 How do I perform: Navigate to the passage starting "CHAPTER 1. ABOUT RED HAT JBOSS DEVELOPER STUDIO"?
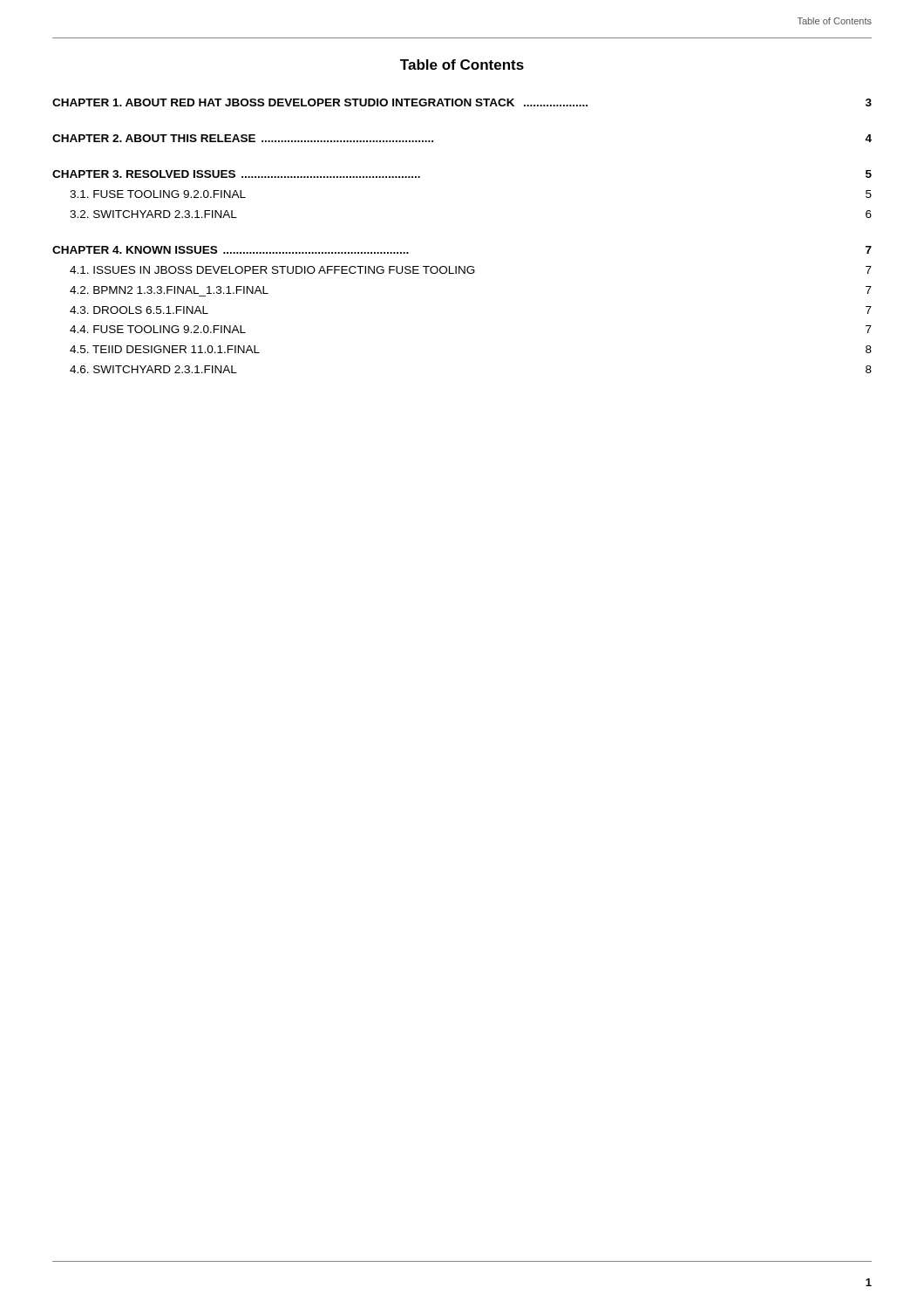point(462,103)
